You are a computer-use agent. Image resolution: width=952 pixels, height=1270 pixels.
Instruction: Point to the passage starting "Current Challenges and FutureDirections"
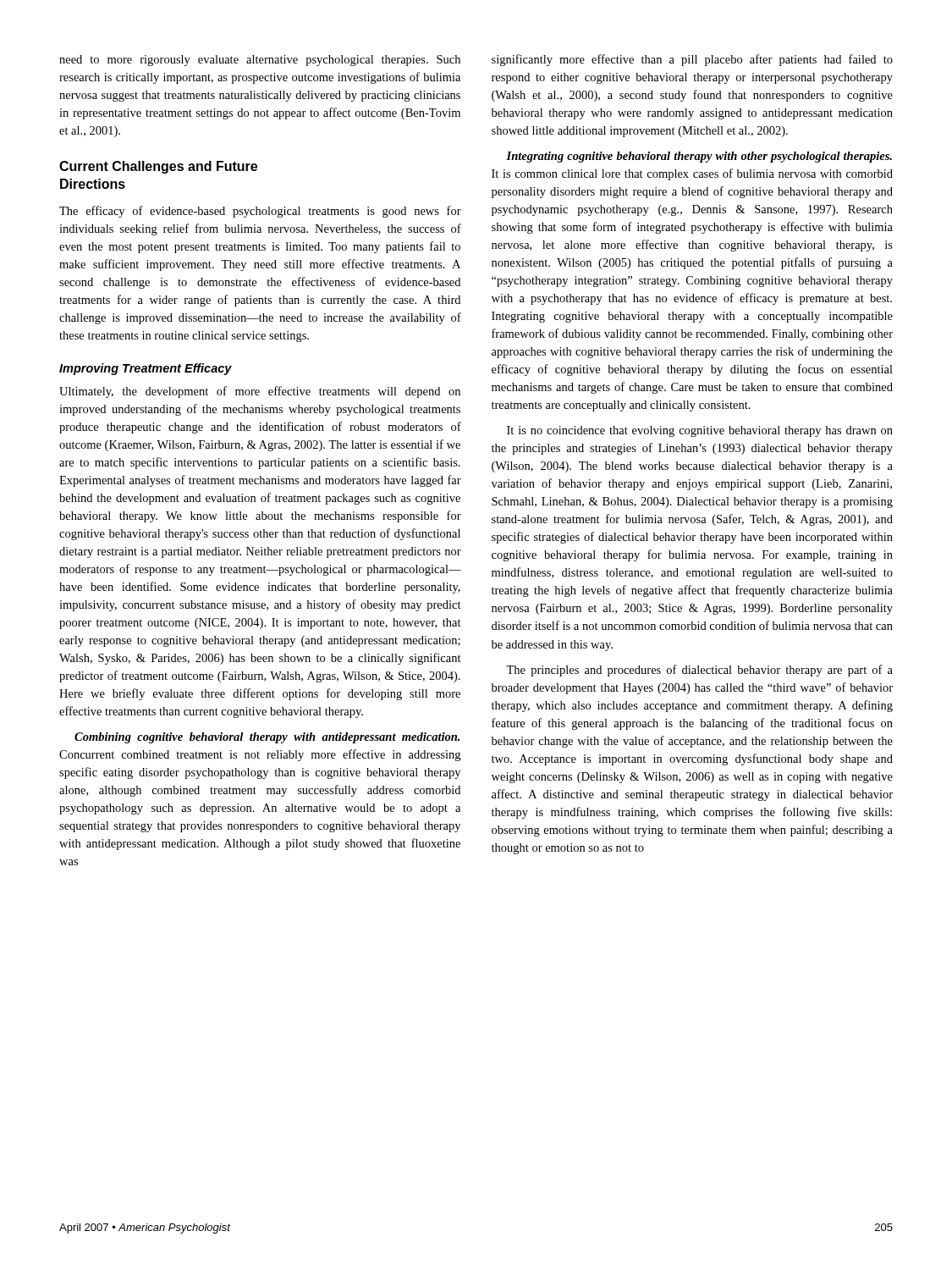[x=159, y=175]
